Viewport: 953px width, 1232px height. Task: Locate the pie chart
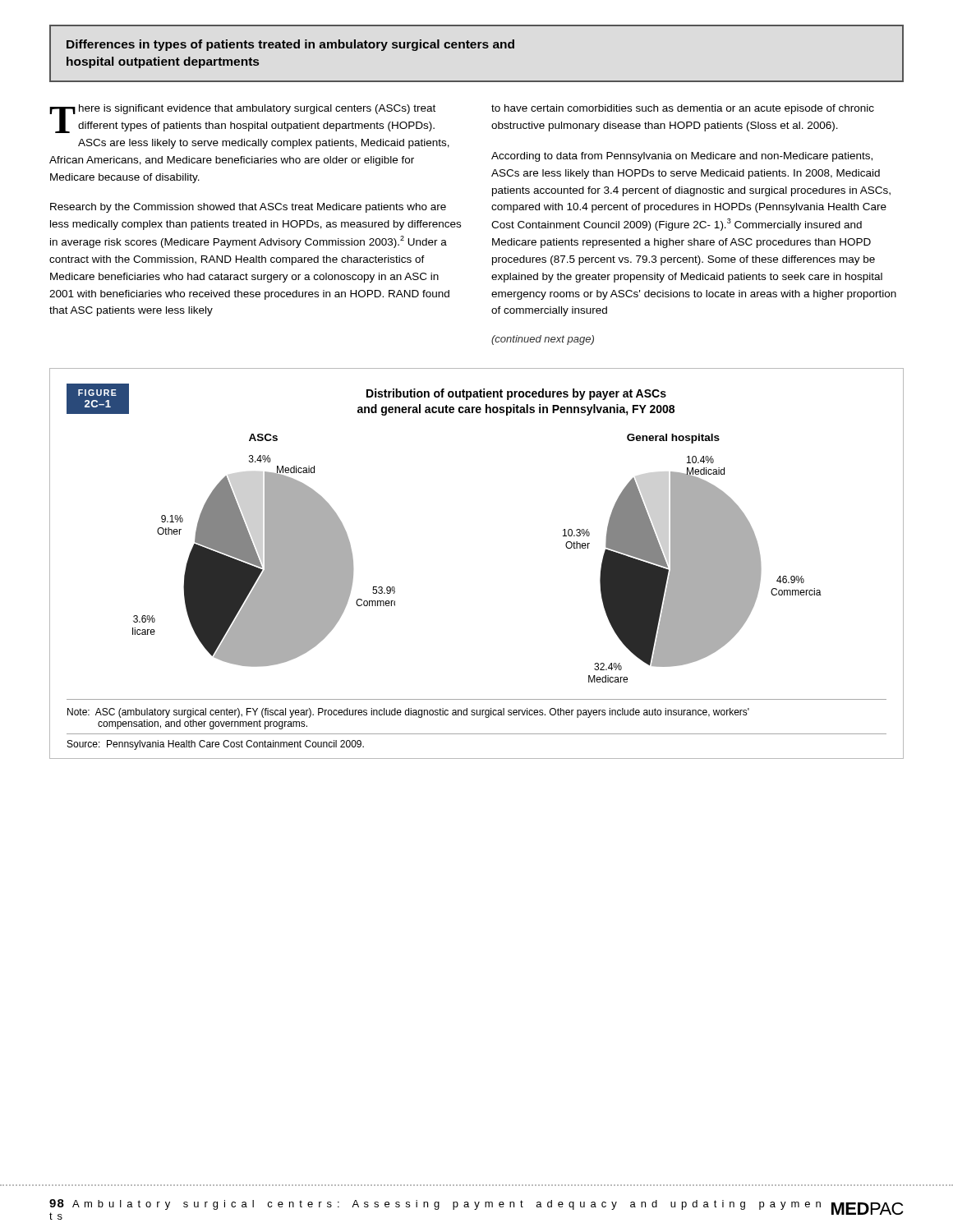click(x=476, y=561)
